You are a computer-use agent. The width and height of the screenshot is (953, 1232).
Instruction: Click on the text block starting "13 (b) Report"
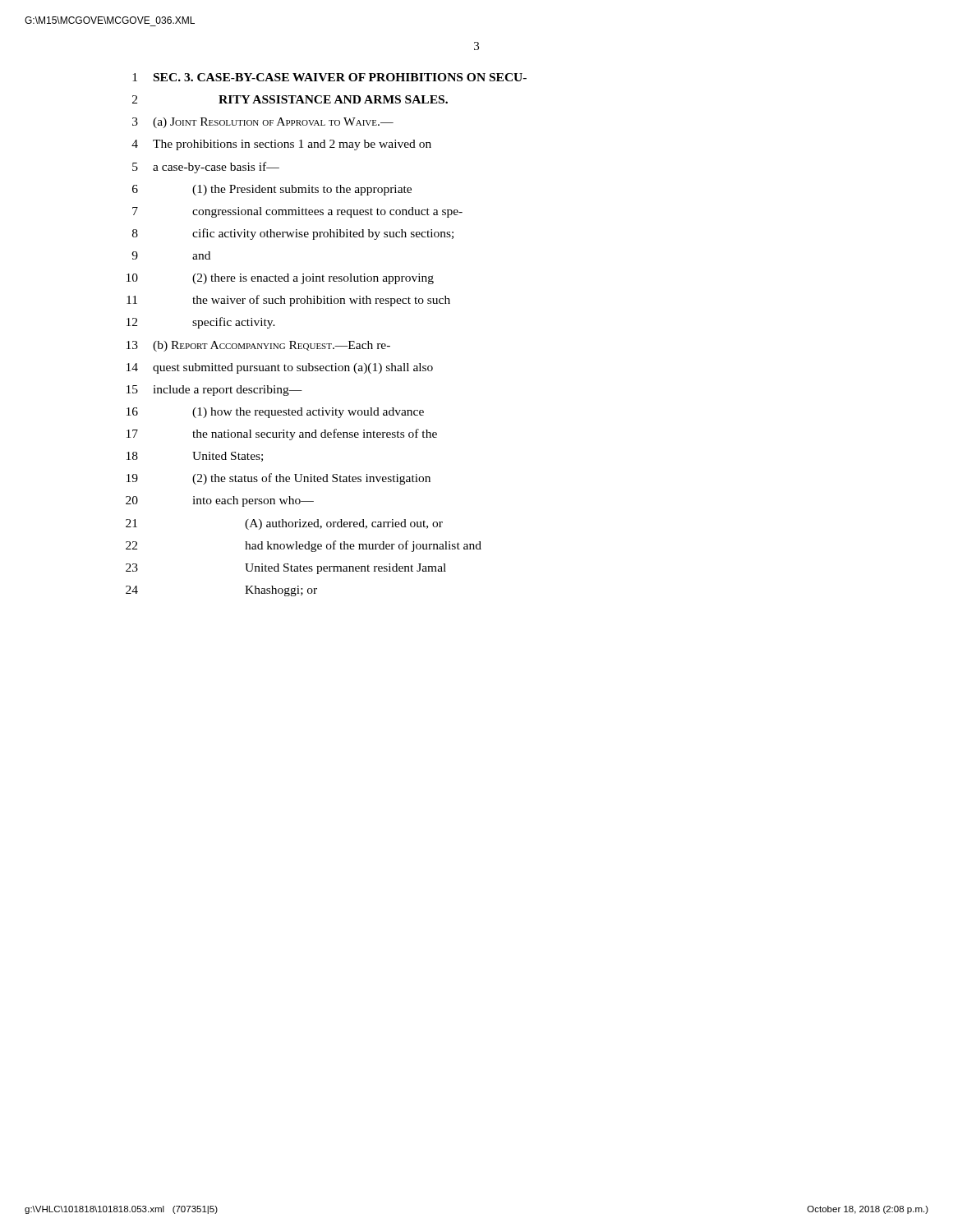coord(258,346)
